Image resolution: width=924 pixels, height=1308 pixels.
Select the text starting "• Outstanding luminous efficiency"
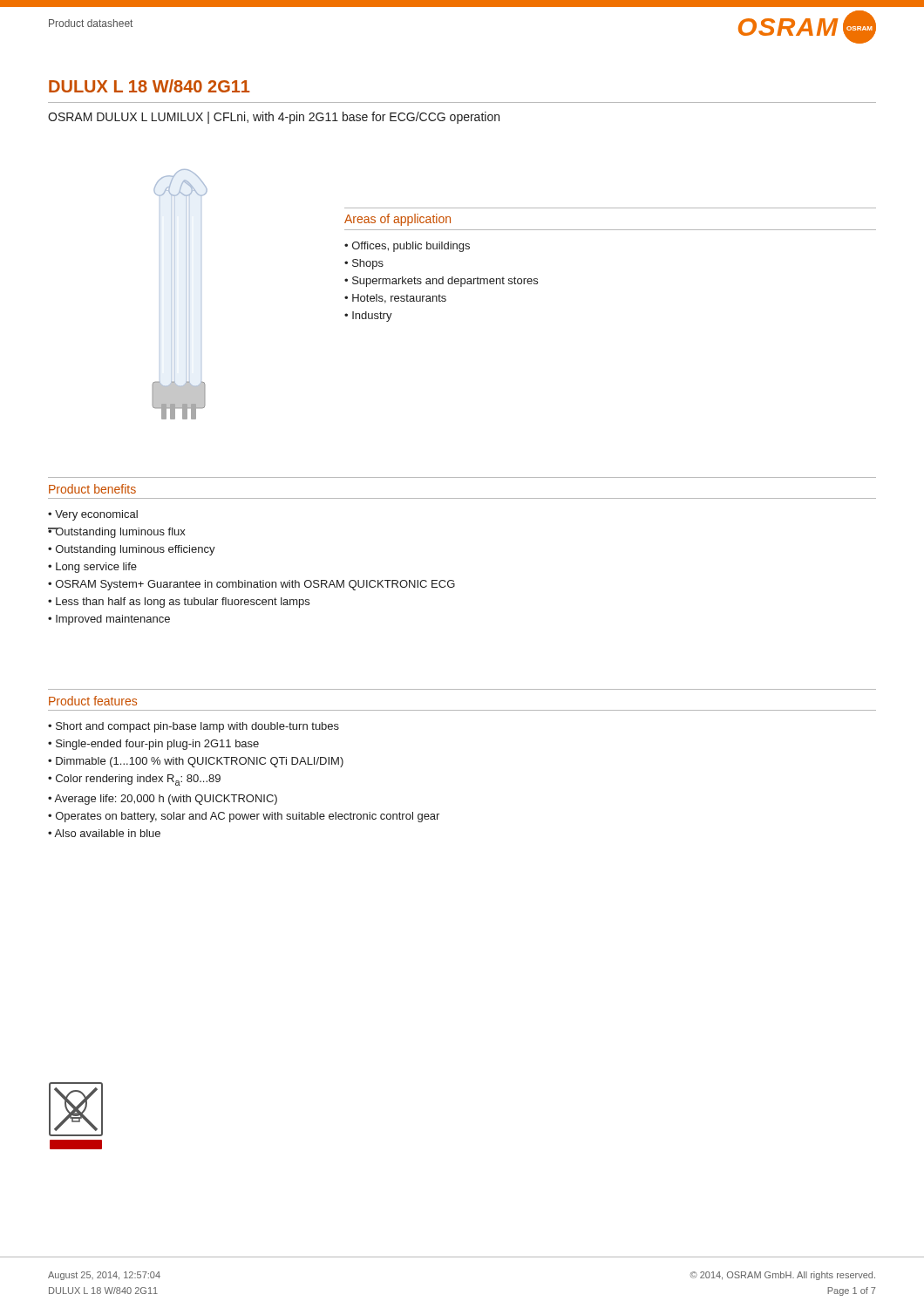(x=131, y=549)
